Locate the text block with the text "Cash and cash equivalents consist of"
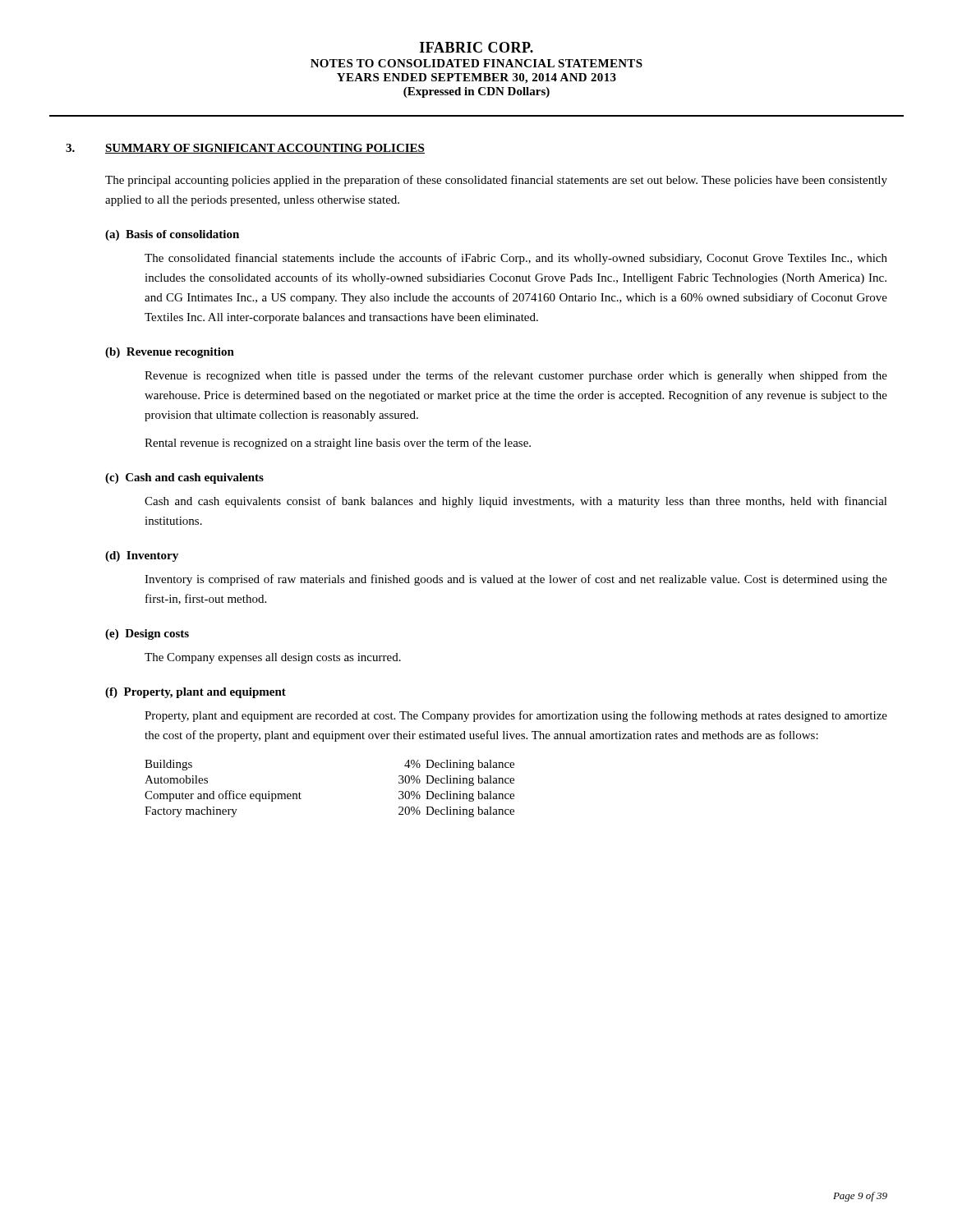953x1232 pixels. click(516, 511)
